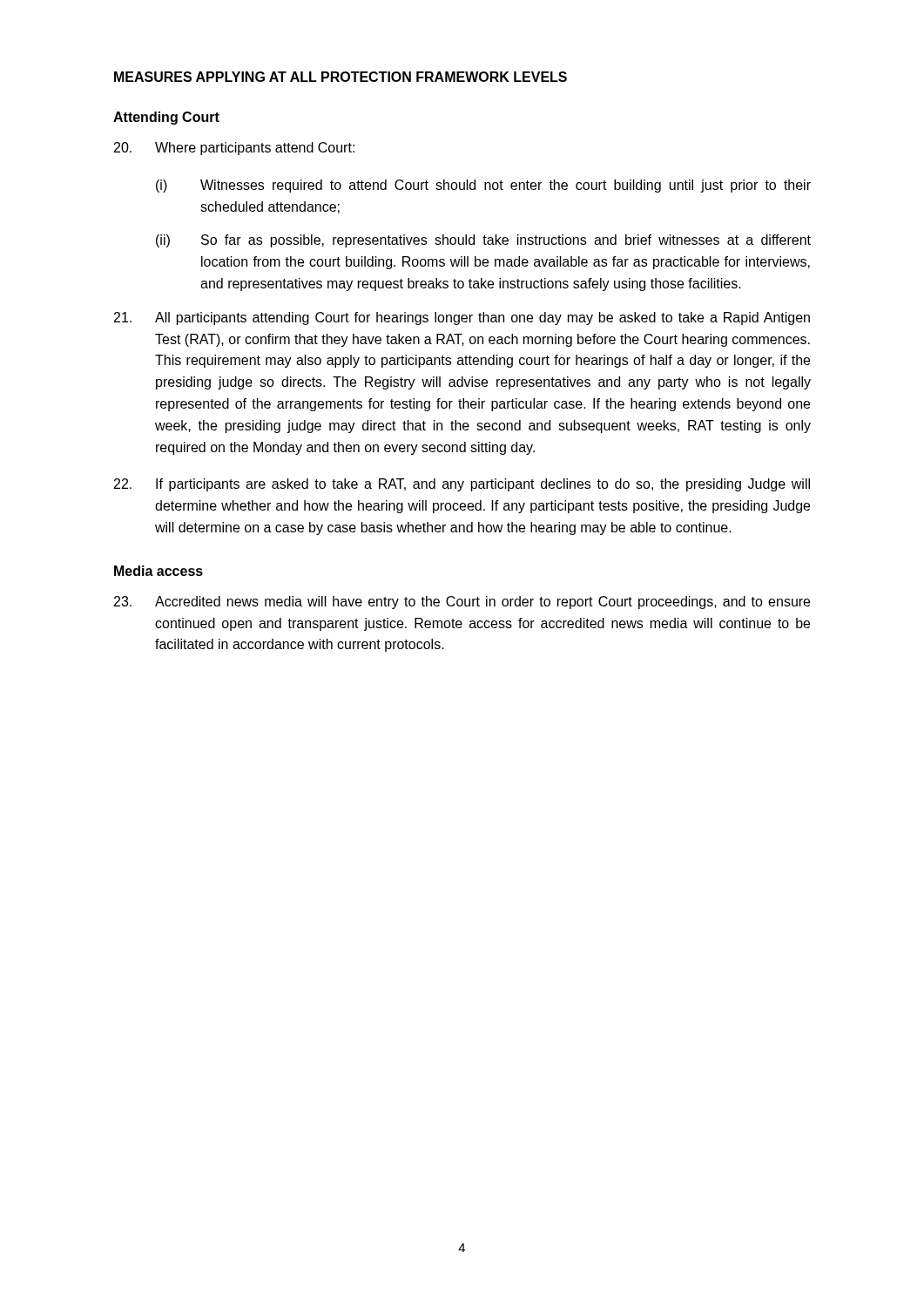
Task: Point to the element starting "Accredited news media will have entry to"
Action: click(462, 624)
